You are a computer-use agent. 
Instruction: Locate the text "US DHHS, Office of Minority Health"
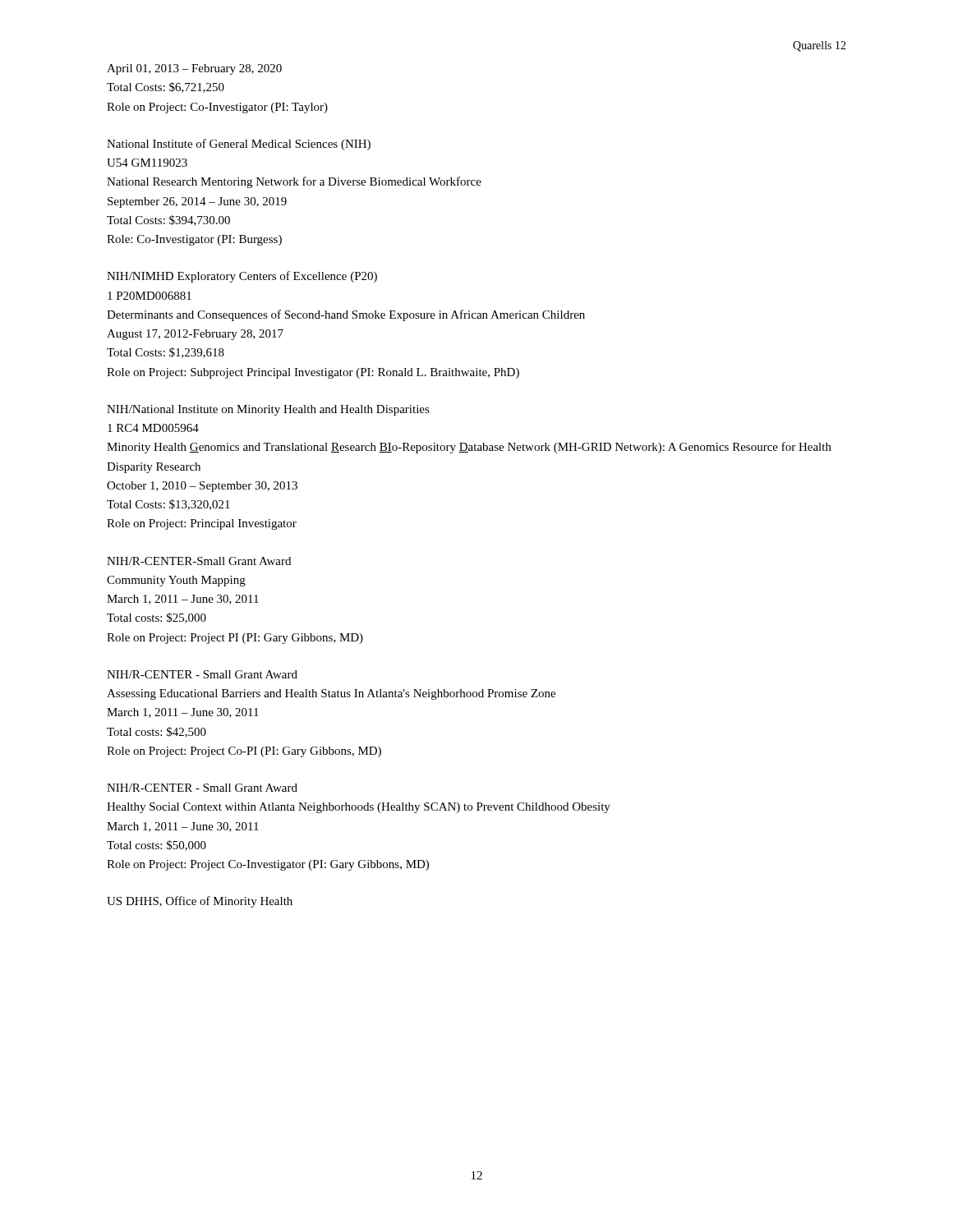tap(200, 902)
